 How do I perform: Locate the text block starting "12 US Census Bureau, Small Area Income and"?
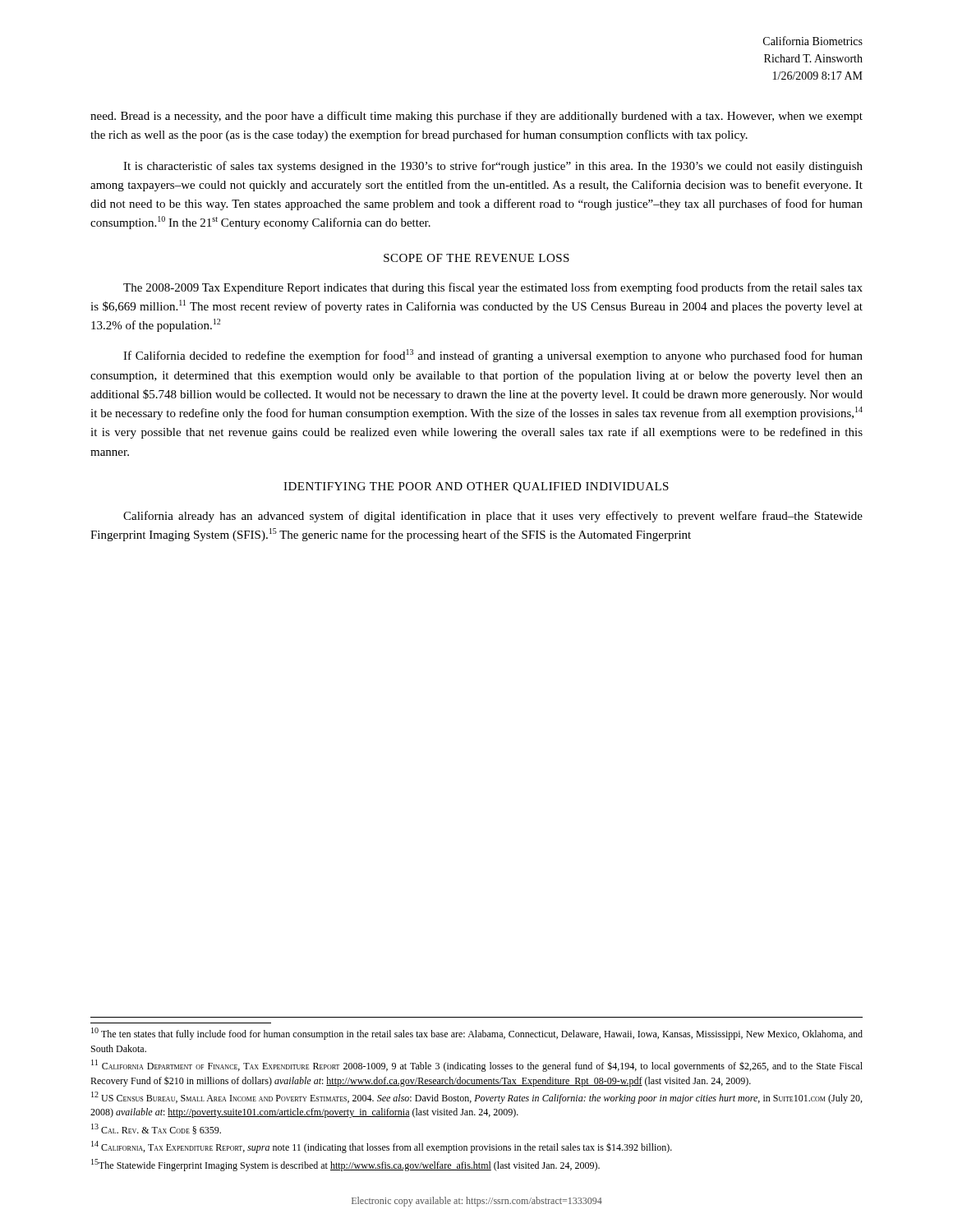tap(476, 1105)
